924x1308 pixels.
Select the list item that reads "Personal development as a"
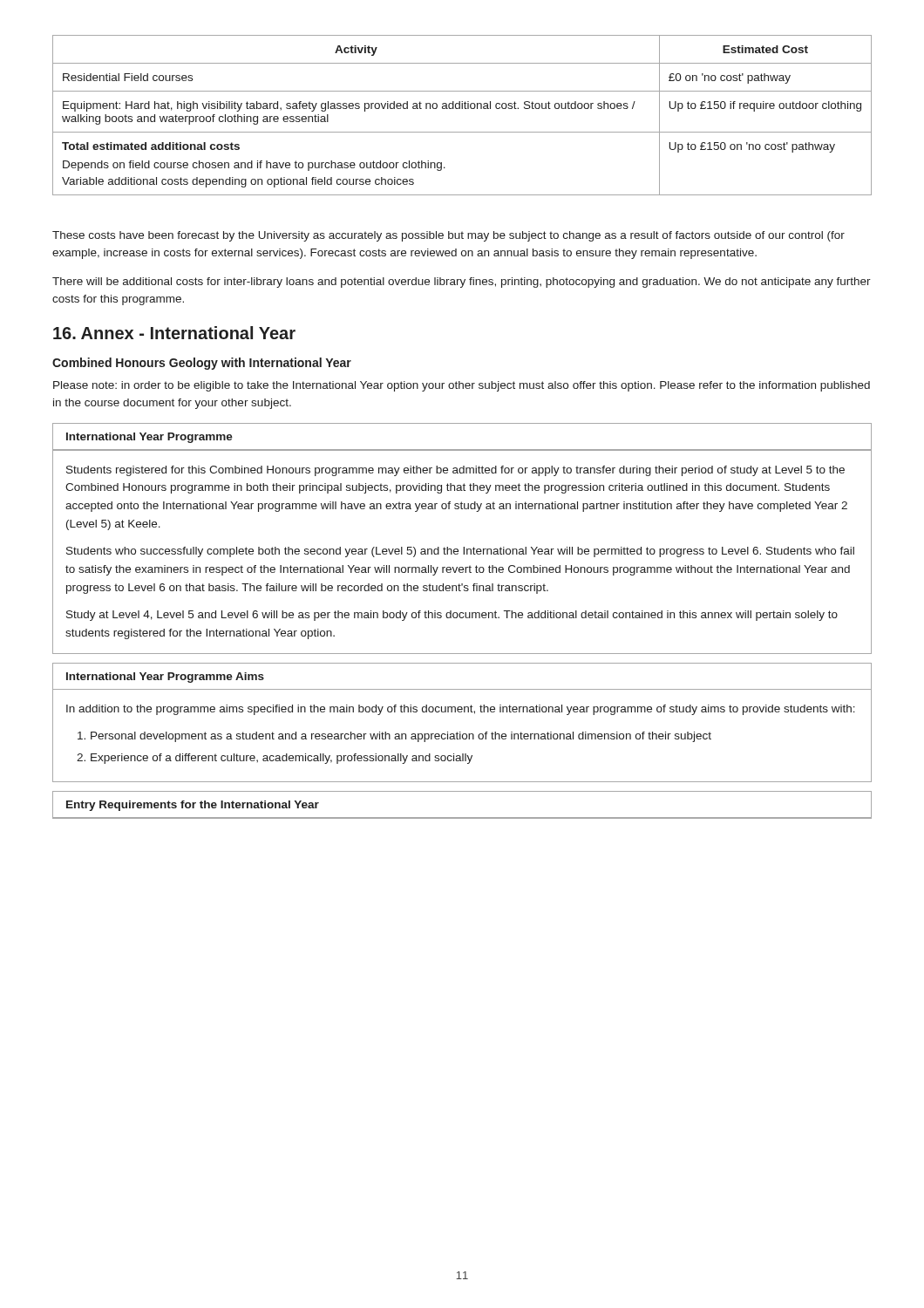(401, 735)
